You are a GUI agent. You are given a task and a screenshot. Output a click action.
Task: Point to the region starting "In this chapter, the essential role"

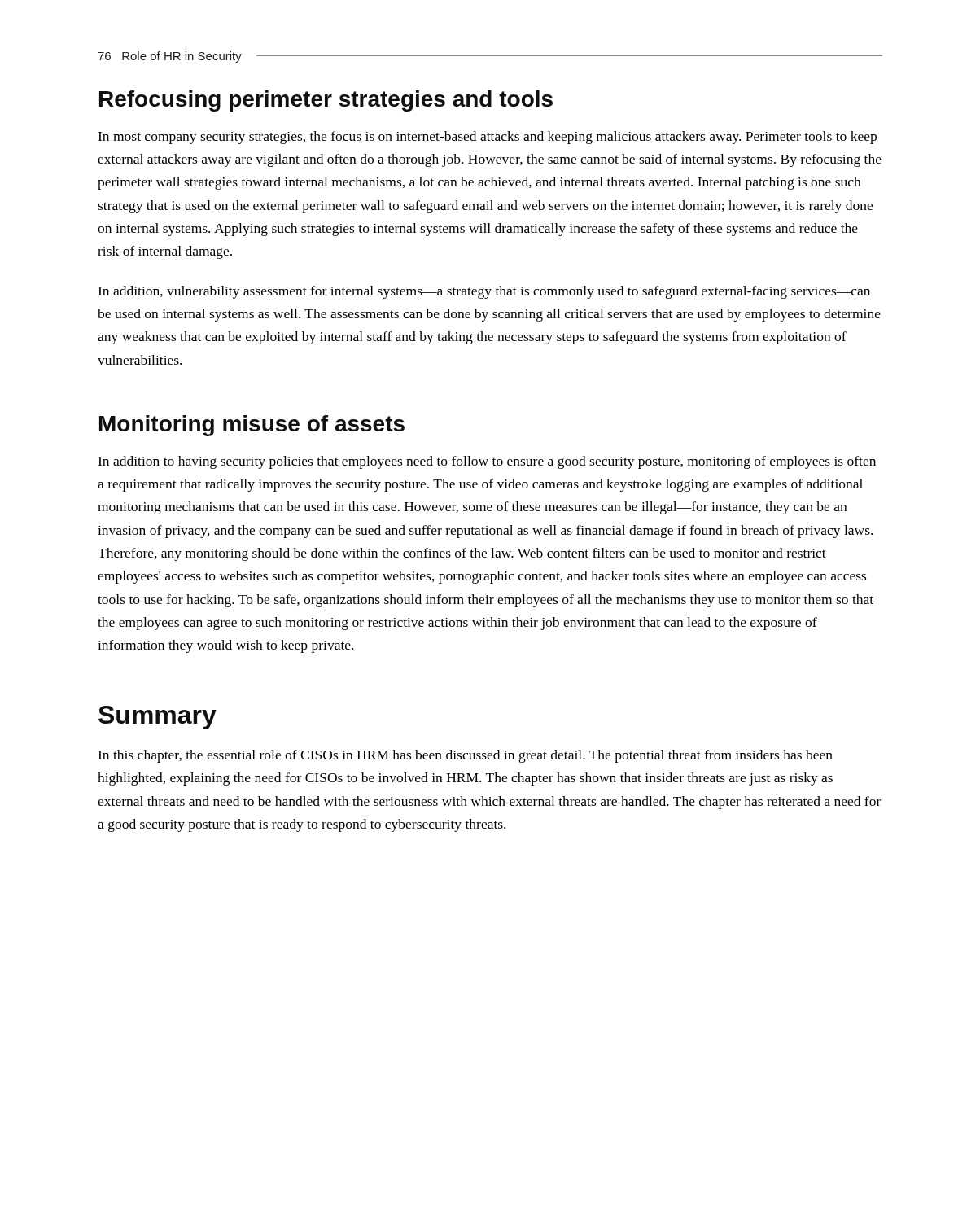coord(489,789)
